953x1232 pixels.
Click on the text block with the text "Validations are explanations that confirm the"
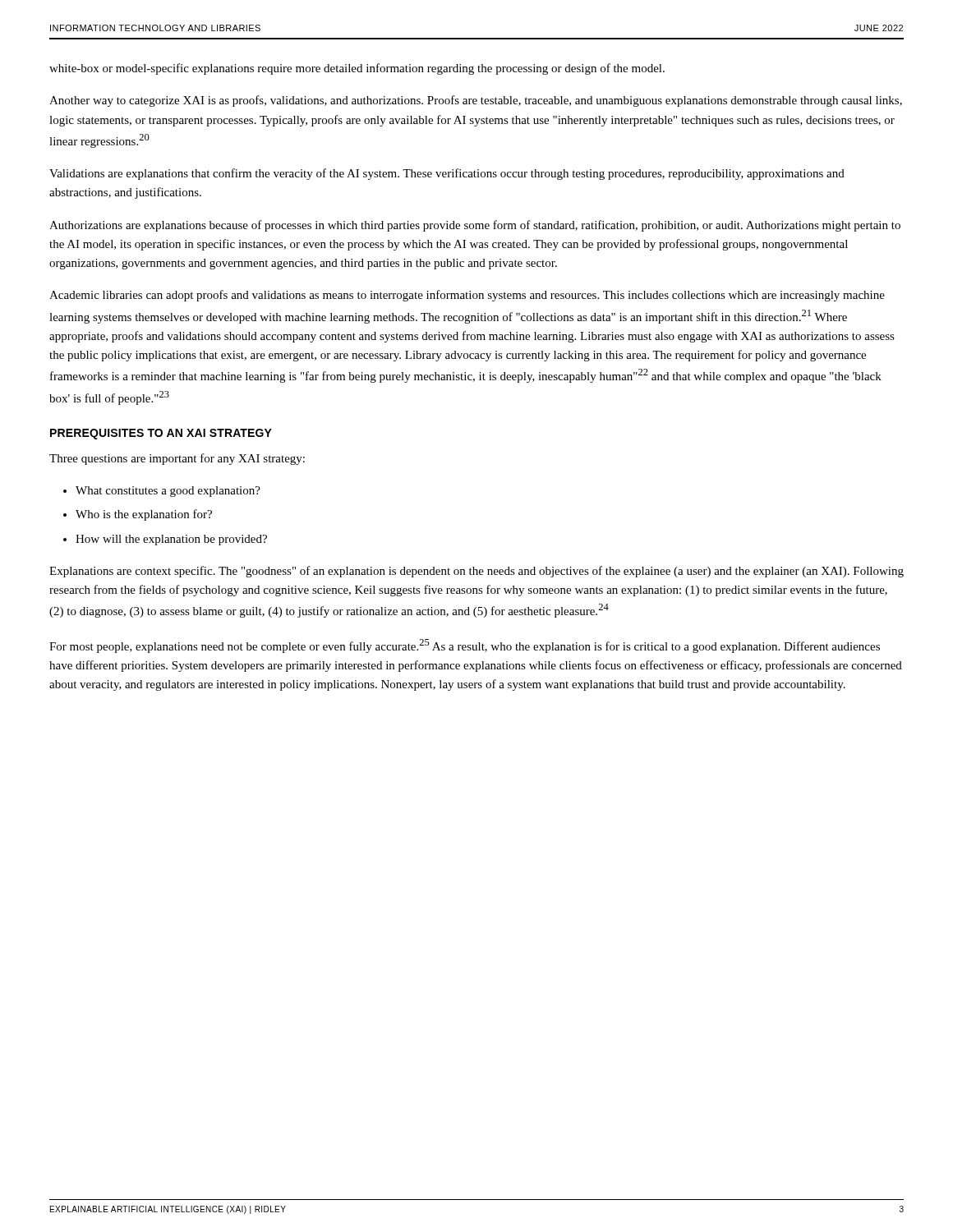[x=447, y=183]
